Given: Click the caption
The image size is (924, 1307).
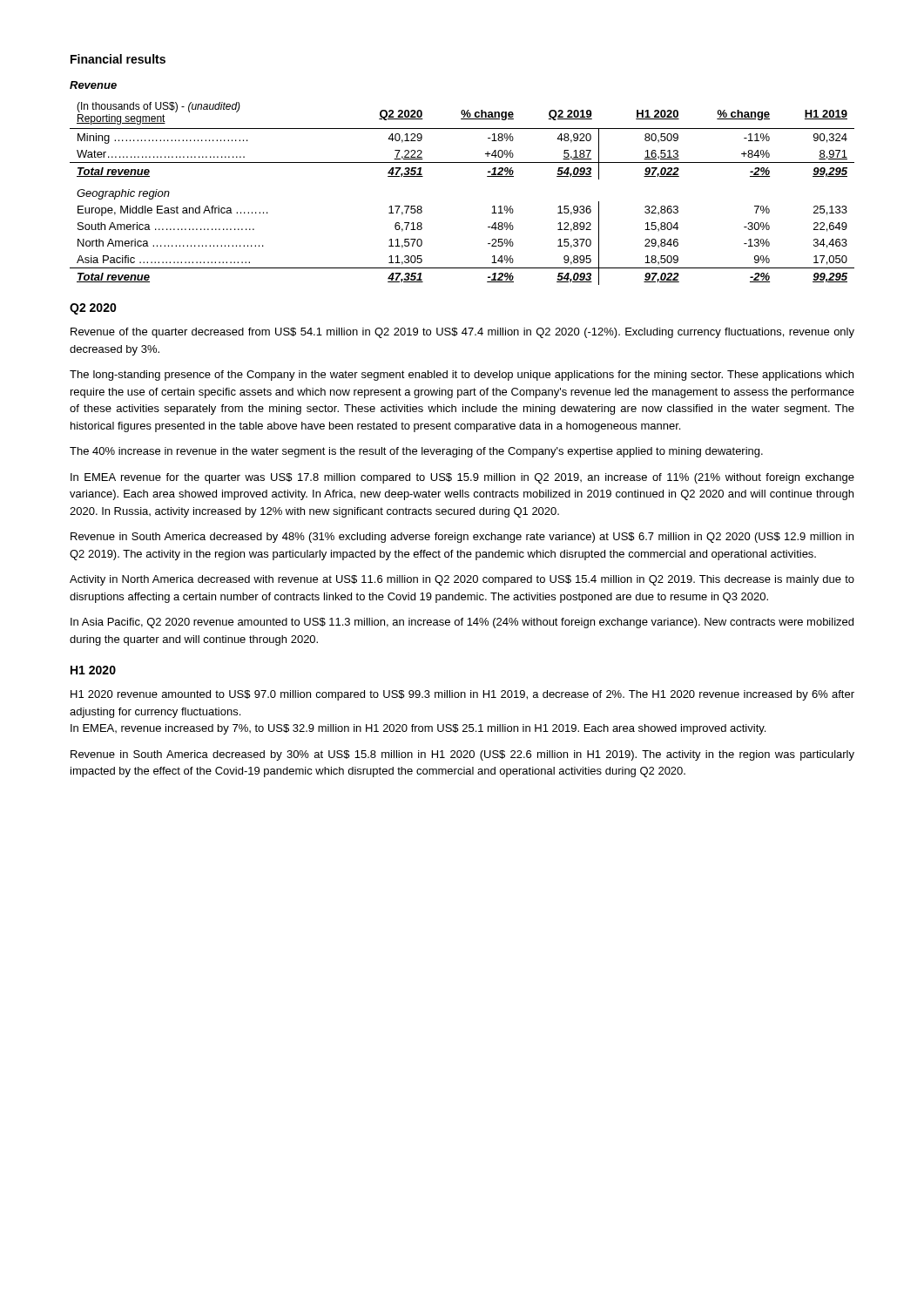Looking at the screenshot, I should pyautogui.click(x=93, y=85).
